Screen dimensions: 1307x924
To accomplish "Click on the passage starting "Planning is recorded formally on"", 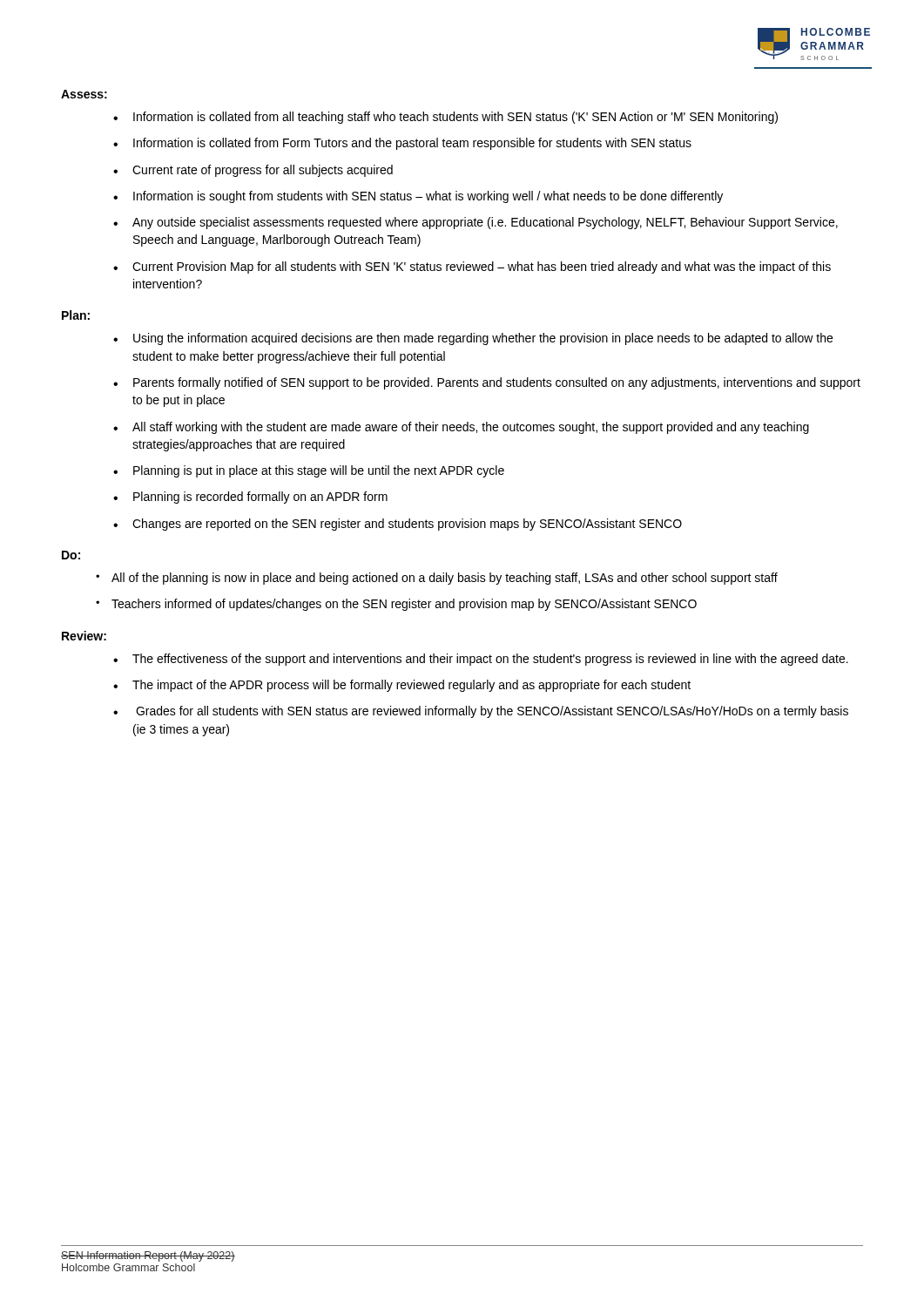I will pos(260,497).
